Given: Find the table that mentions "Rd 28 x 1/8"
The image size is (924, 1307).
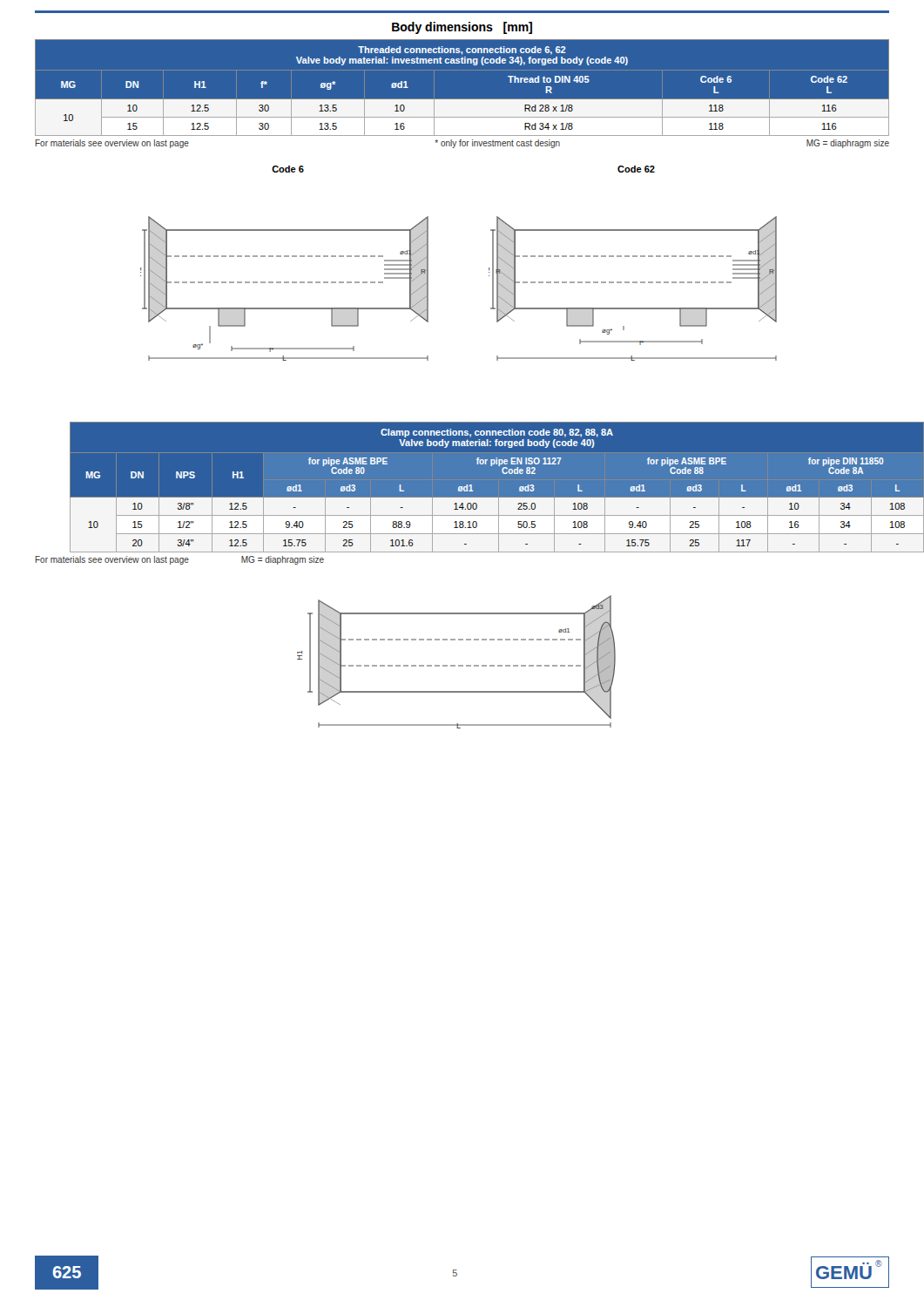Looking at the screenshot, I should click(462, 88).
